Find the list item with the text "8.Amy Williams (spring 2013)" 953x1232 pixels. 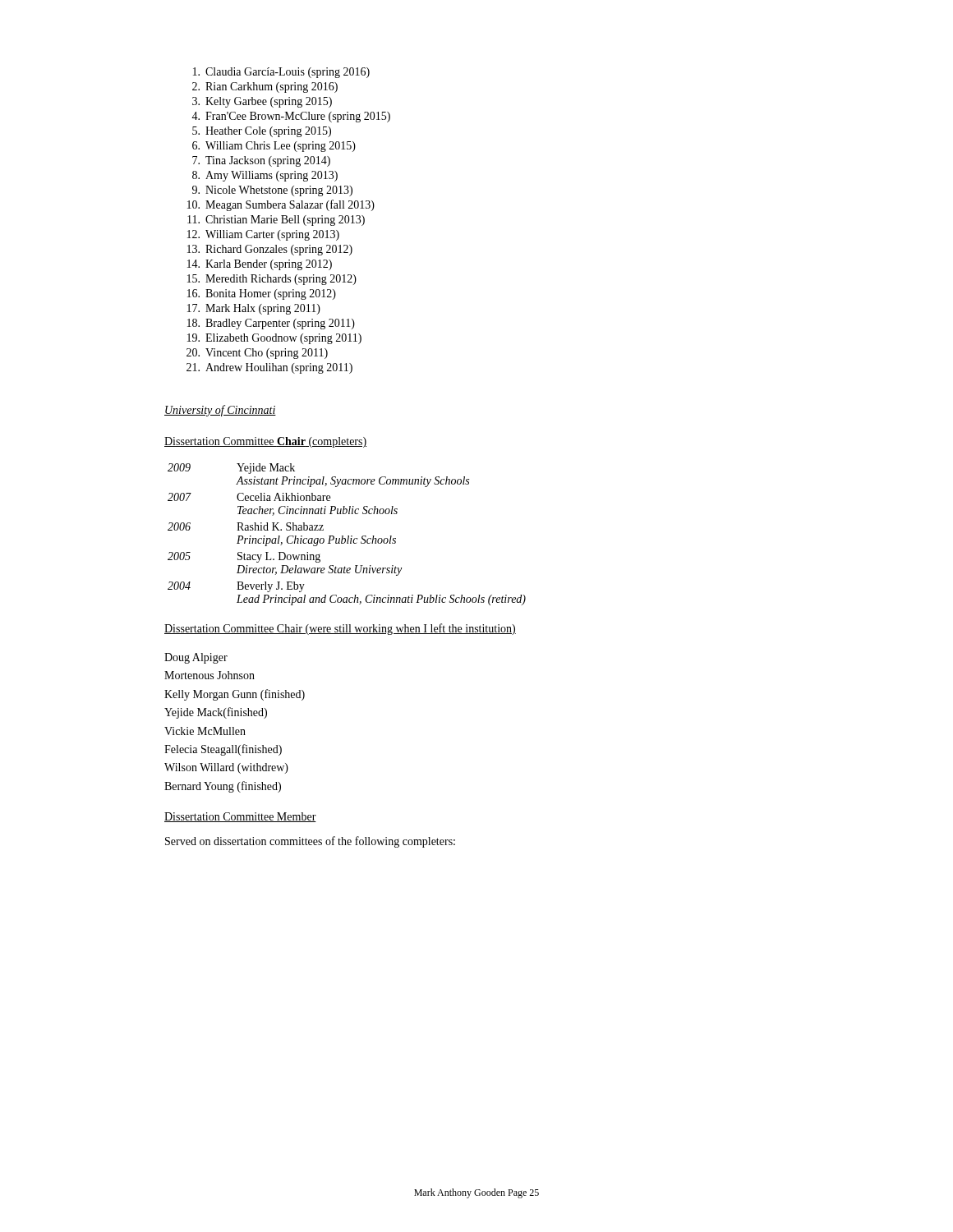(x=265, y=176)
